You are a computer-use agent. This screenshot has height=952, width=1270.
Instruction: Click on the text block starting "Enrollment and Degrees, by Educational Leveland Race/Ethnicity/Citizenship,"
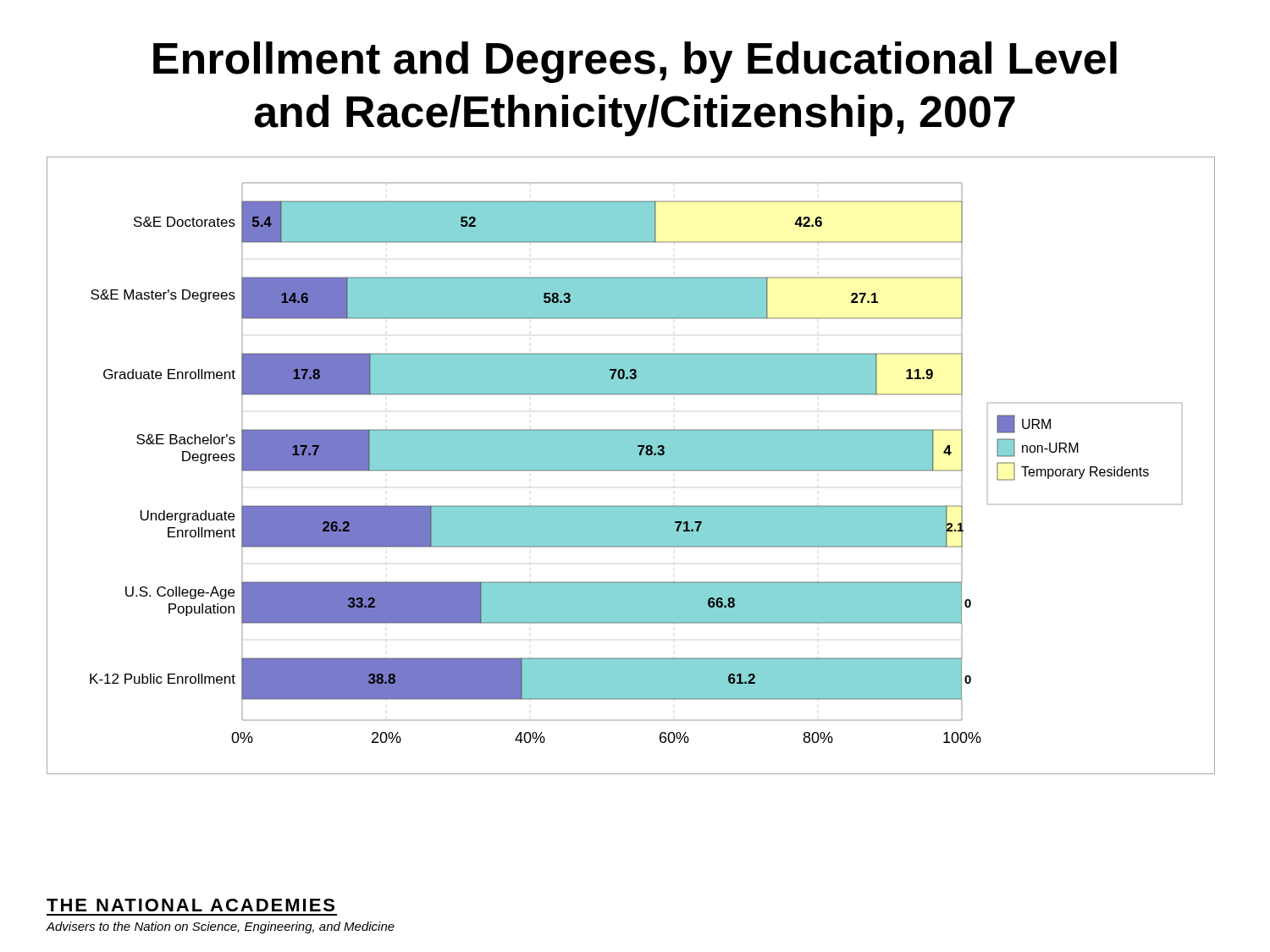(x=635, y=86)
